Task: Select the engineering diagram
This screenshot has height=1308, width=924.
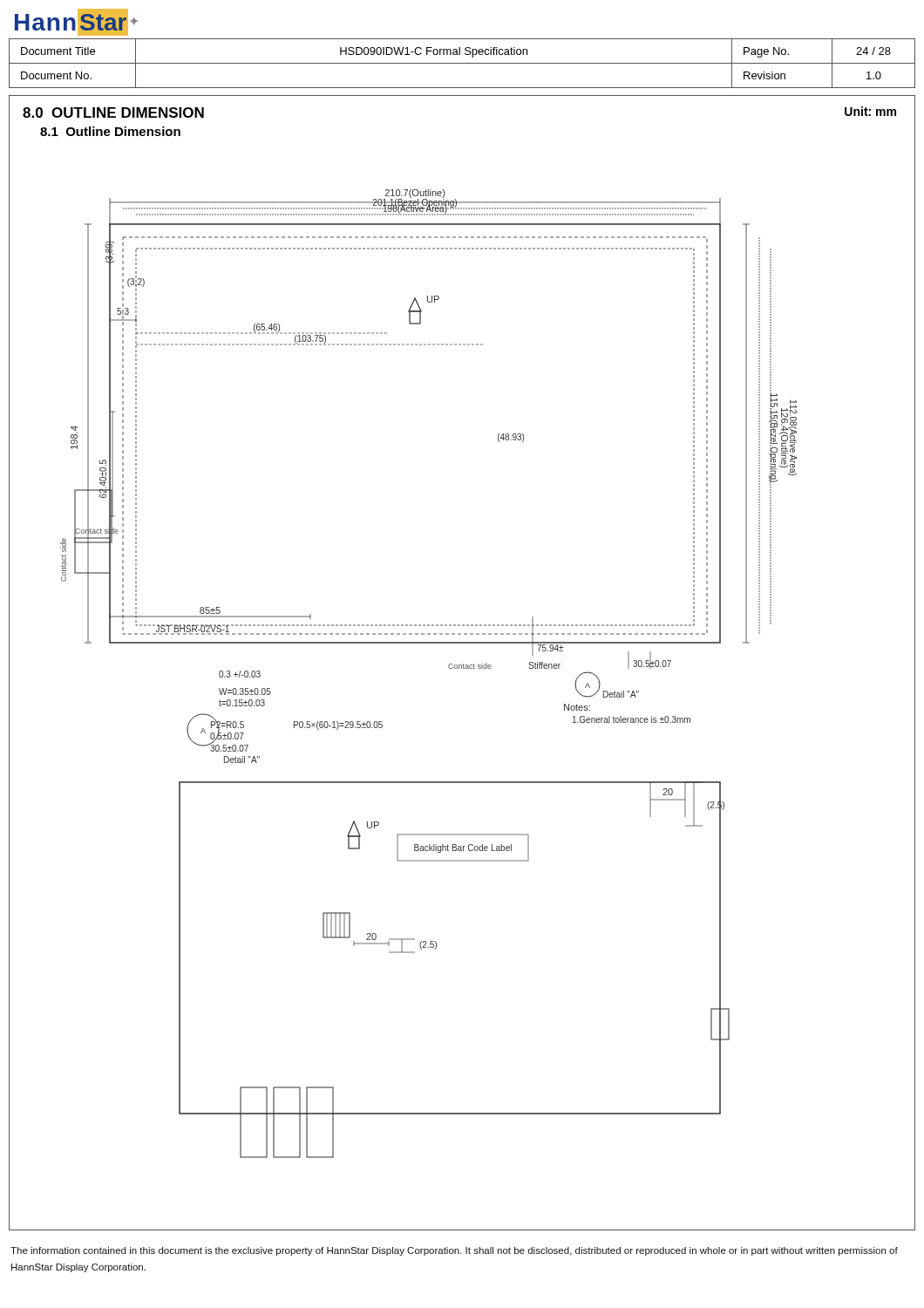Action: click(x=462, y=660)
